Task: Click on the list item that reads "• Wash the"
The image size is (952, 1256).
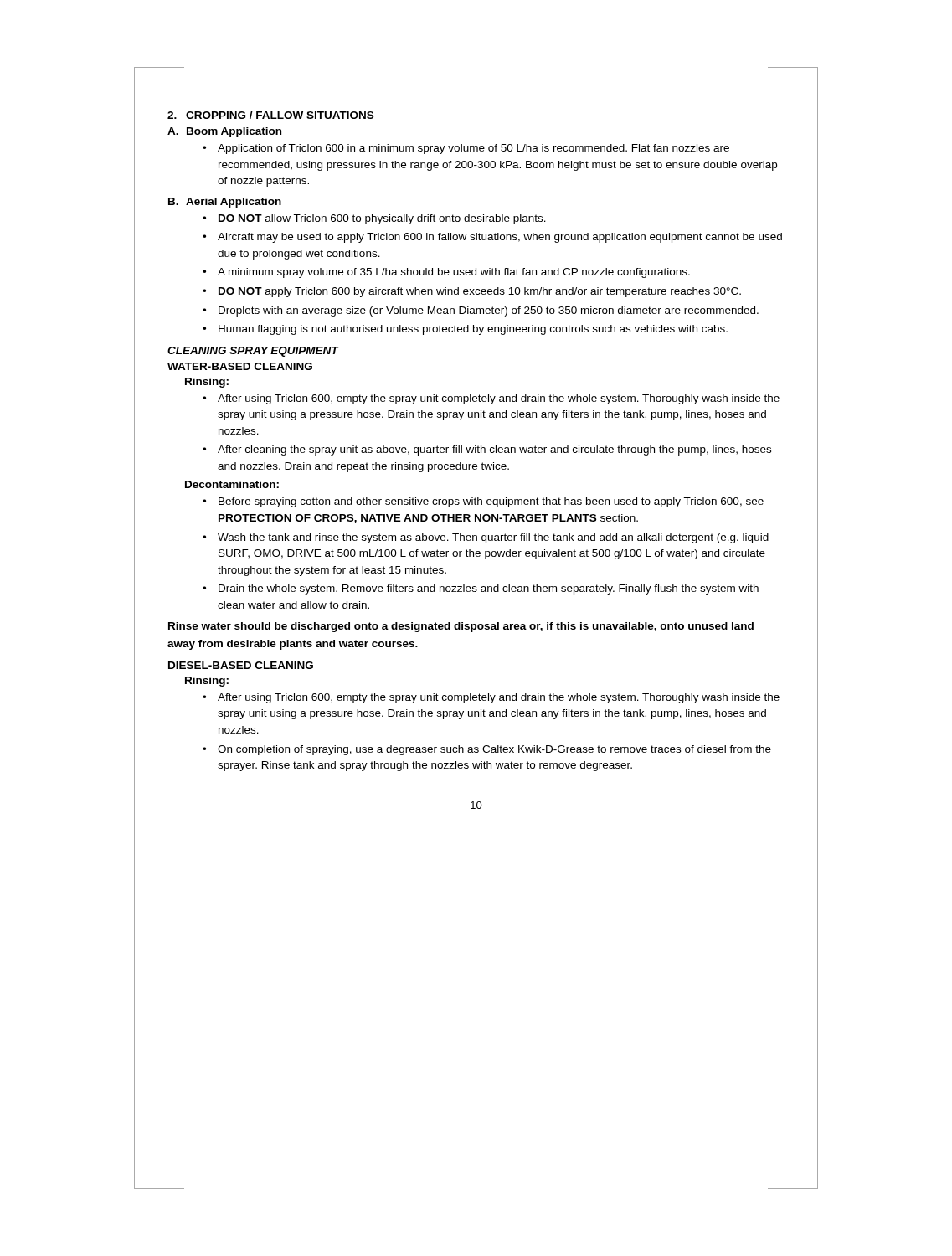Action: point(494,553)
